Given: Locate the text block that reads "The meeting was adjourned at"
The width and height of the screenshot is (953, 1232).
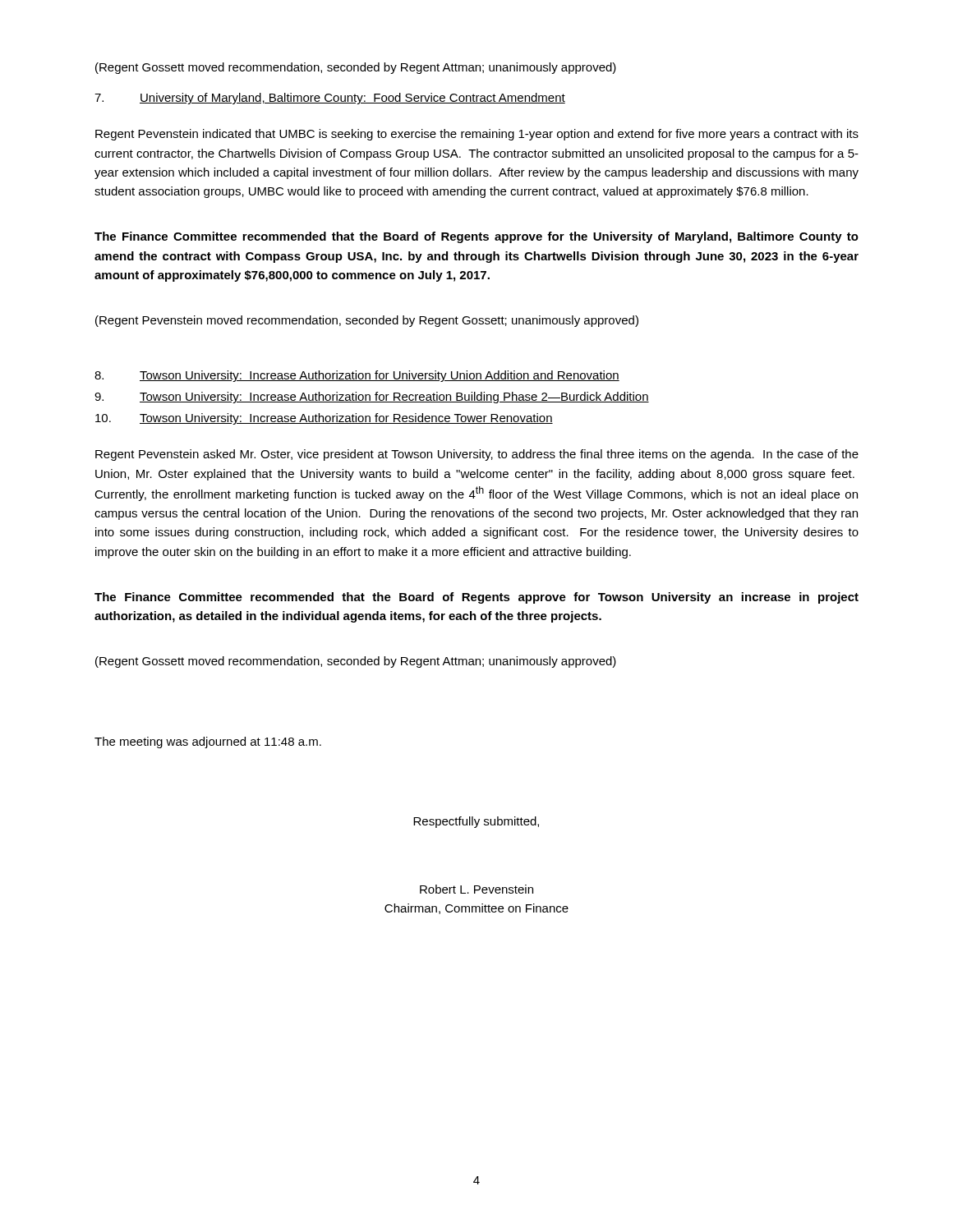Looking at the screenshot, I should pyautogui.click(x=208, y=741).
